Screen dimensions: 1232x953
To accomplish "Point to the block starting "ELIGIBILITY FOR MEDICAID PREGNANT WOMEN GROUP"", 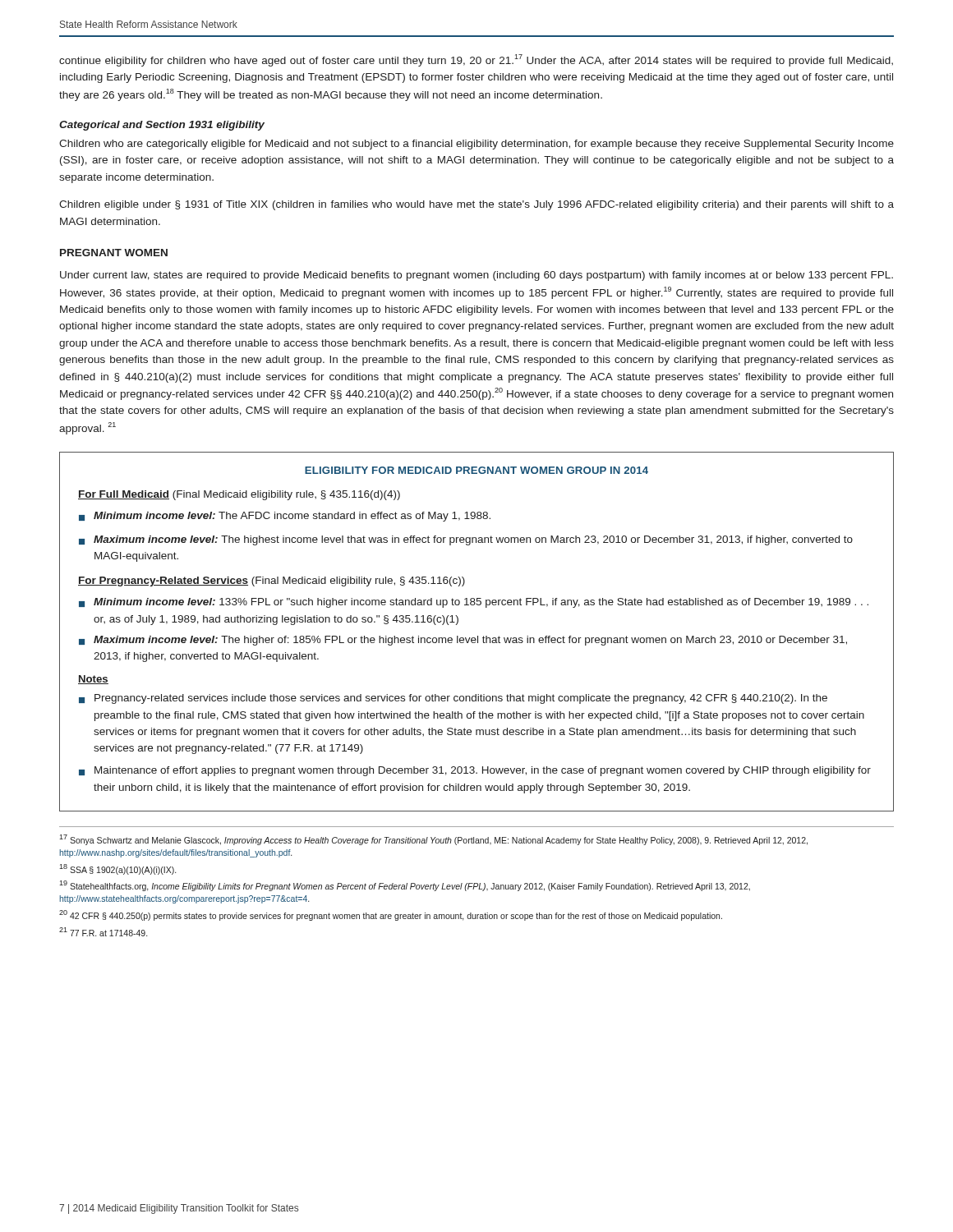I will pyautogui.click(x=476, y=470).
